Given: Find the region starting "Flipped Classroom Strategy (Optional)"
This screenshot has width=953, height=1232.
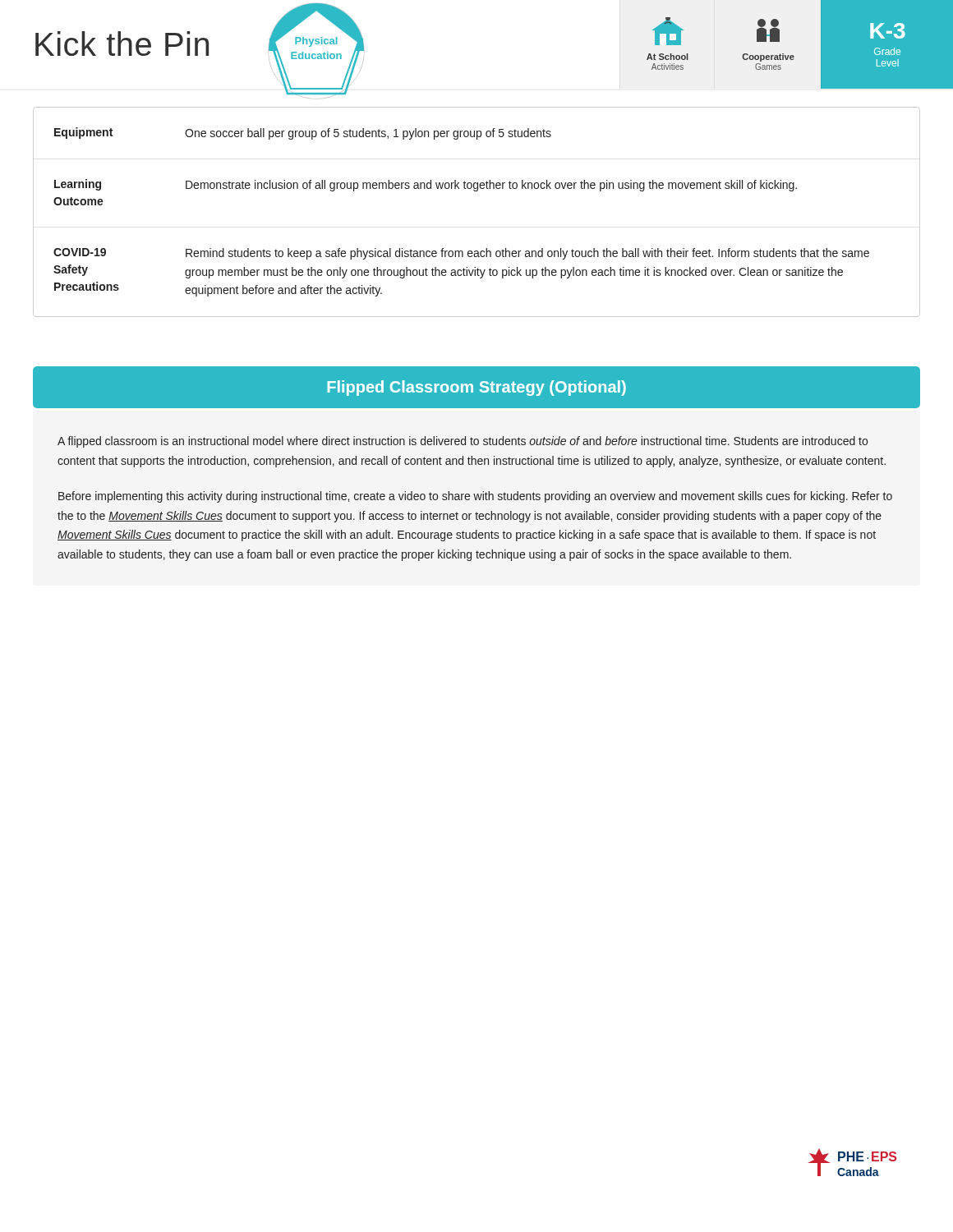Looking at the screenshot, I should coord(476,387).
